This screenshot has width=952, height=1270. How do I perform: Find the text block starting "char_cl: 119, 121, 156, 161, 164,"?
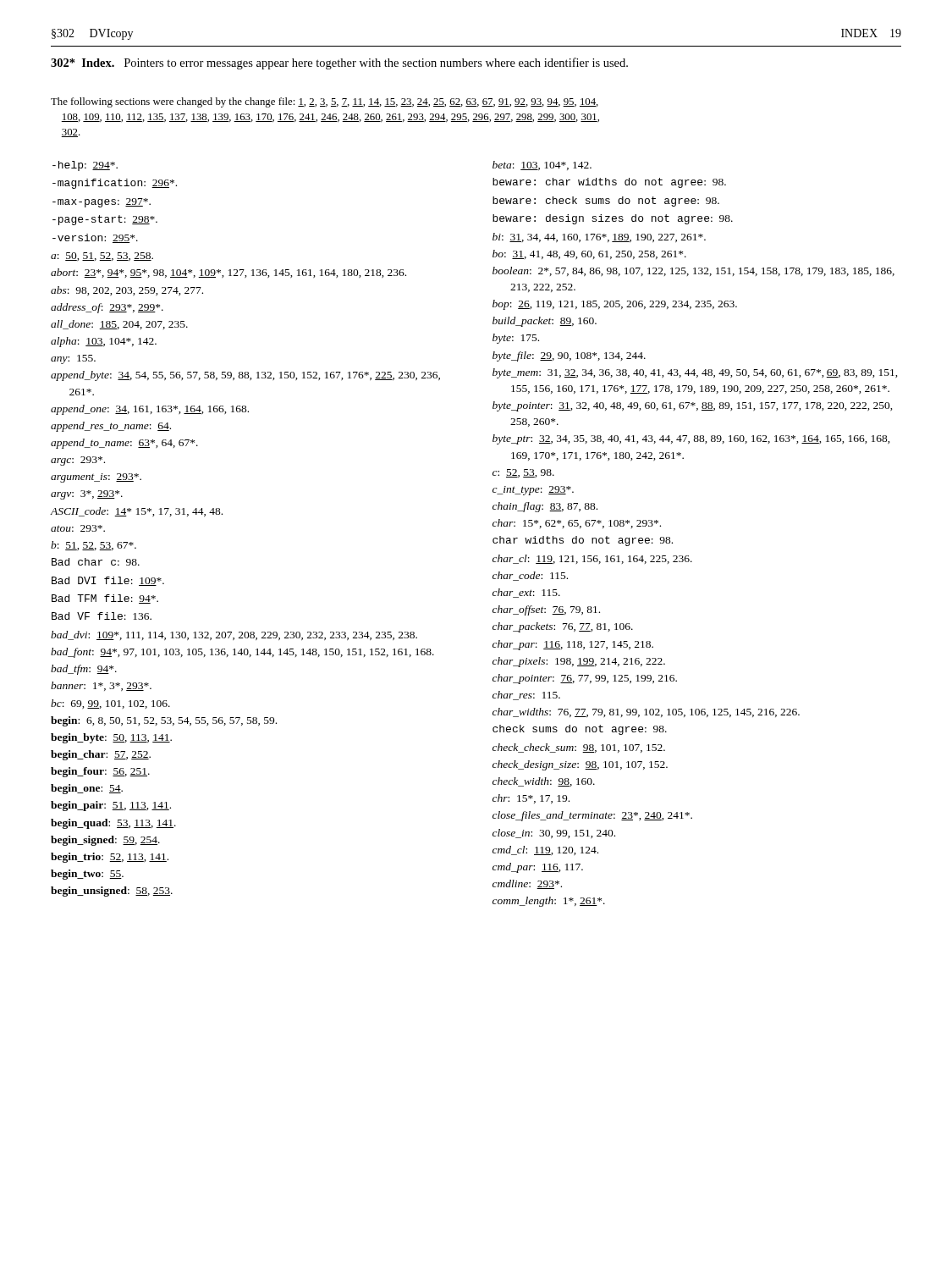pyautogui.click(x=592, y=558)
